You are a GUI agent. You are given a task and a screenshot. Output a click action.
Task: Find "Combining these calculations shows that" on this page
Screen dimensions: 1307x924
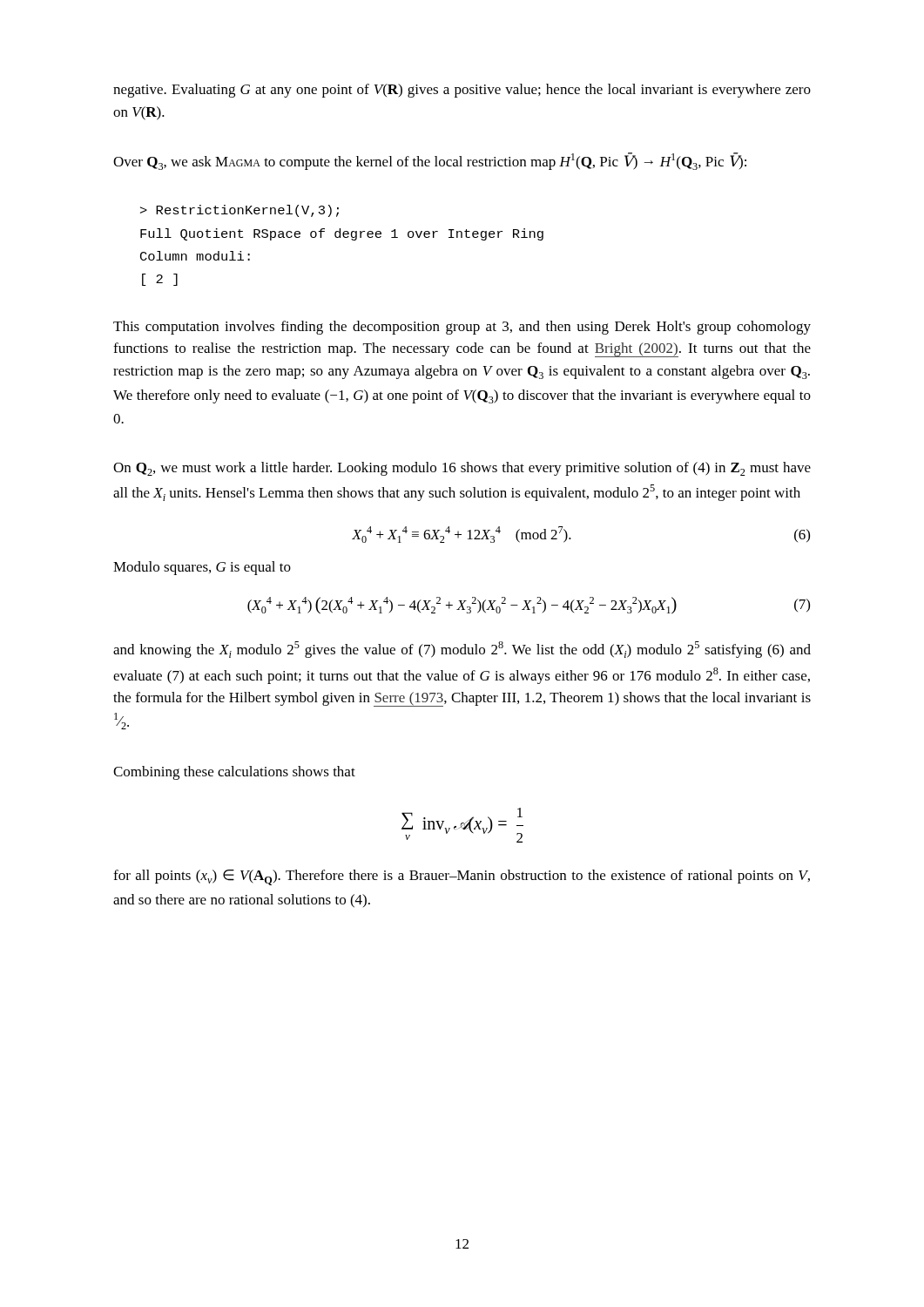pyautogui.click(x=234, y=773)
